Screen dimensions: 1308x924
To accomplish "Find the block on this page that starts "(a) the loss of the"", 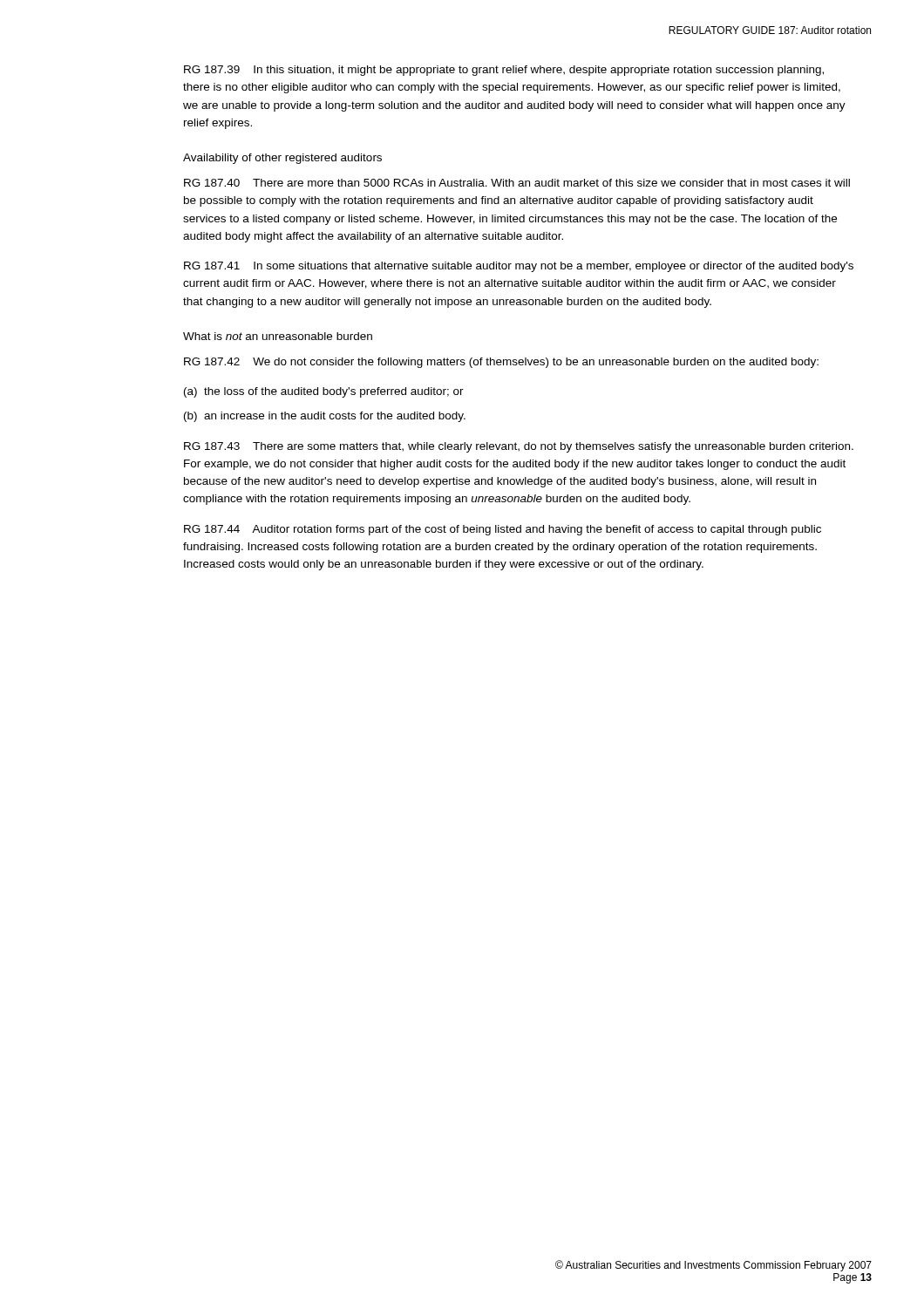I will coord(323,391).
